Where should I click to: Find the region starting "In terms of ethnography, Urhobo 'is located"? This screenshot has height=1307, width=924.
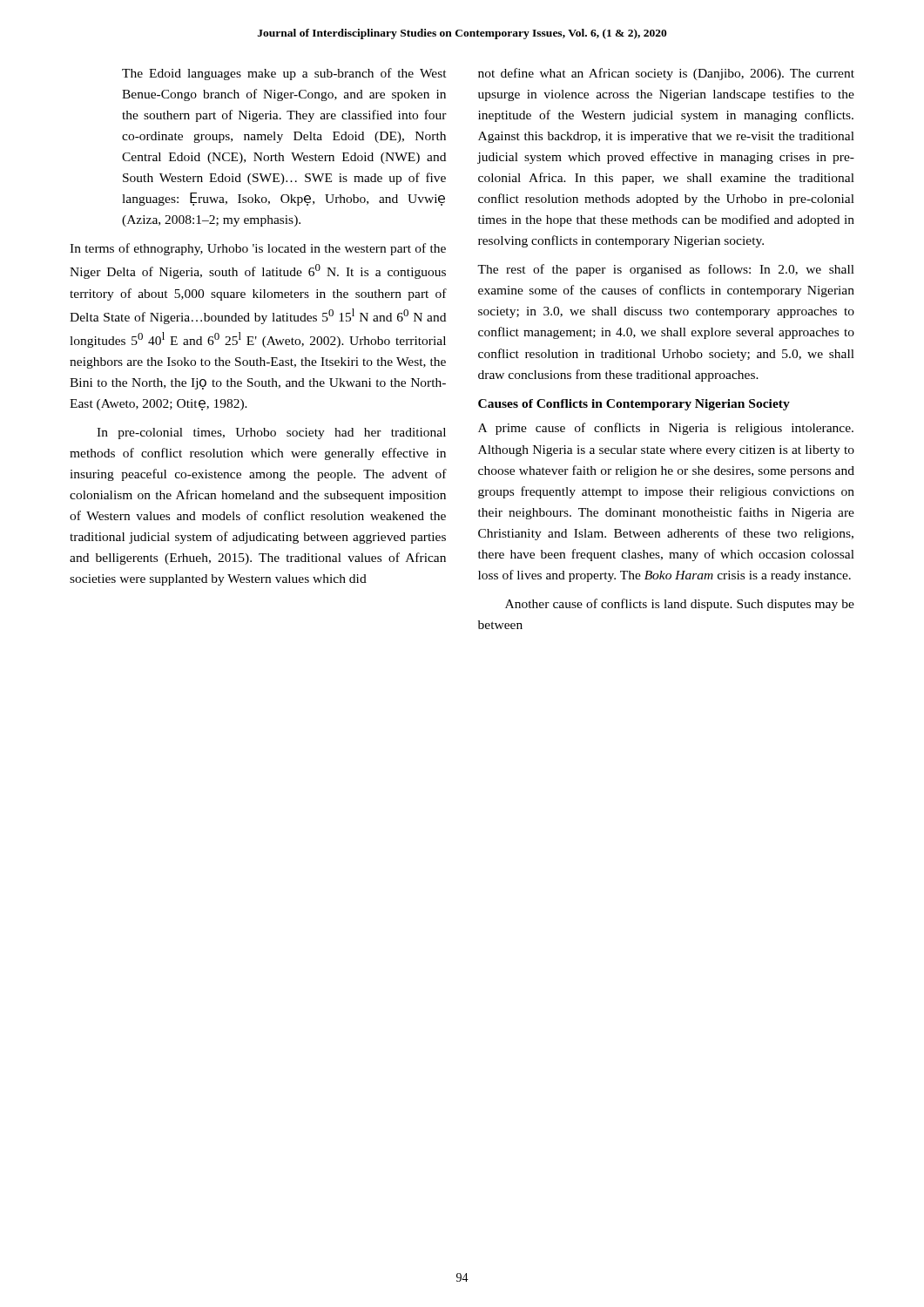tap(258, 326)
